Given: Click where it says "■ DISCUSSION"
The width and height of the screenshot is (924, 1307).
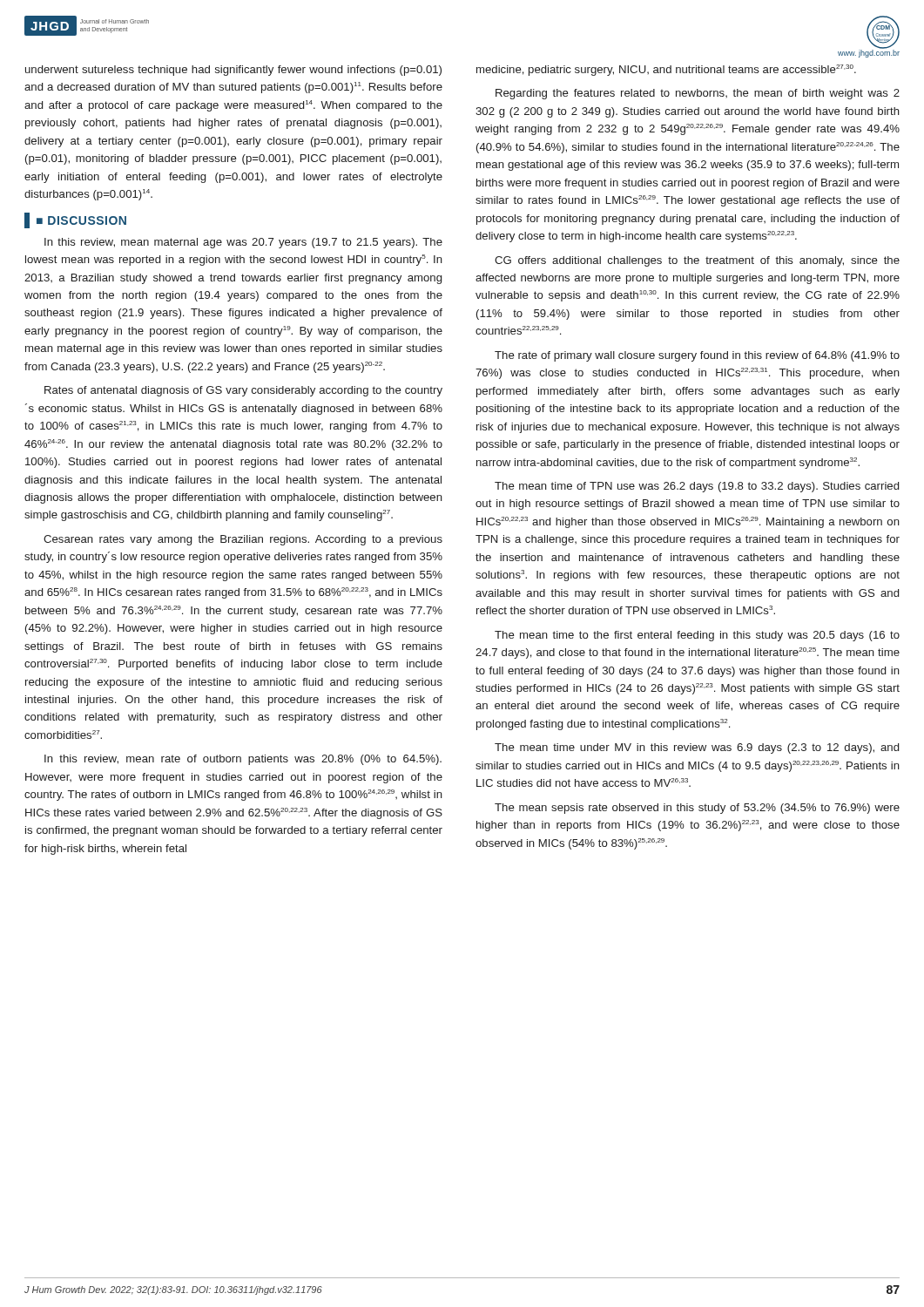Looking at the screenshot, I should point(76,220).
